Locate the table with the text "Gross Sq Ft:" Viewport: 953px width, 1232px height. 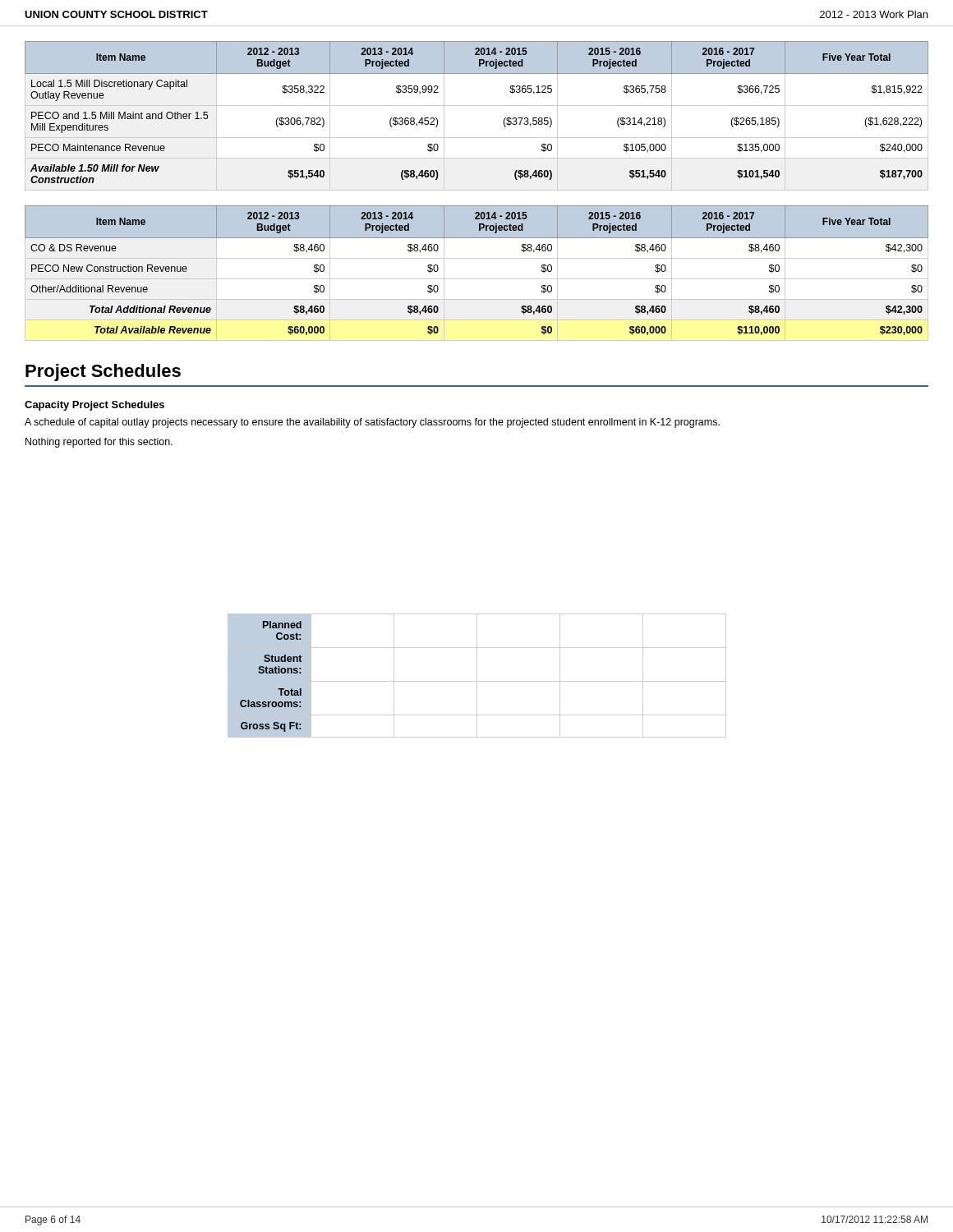(476, 676)
